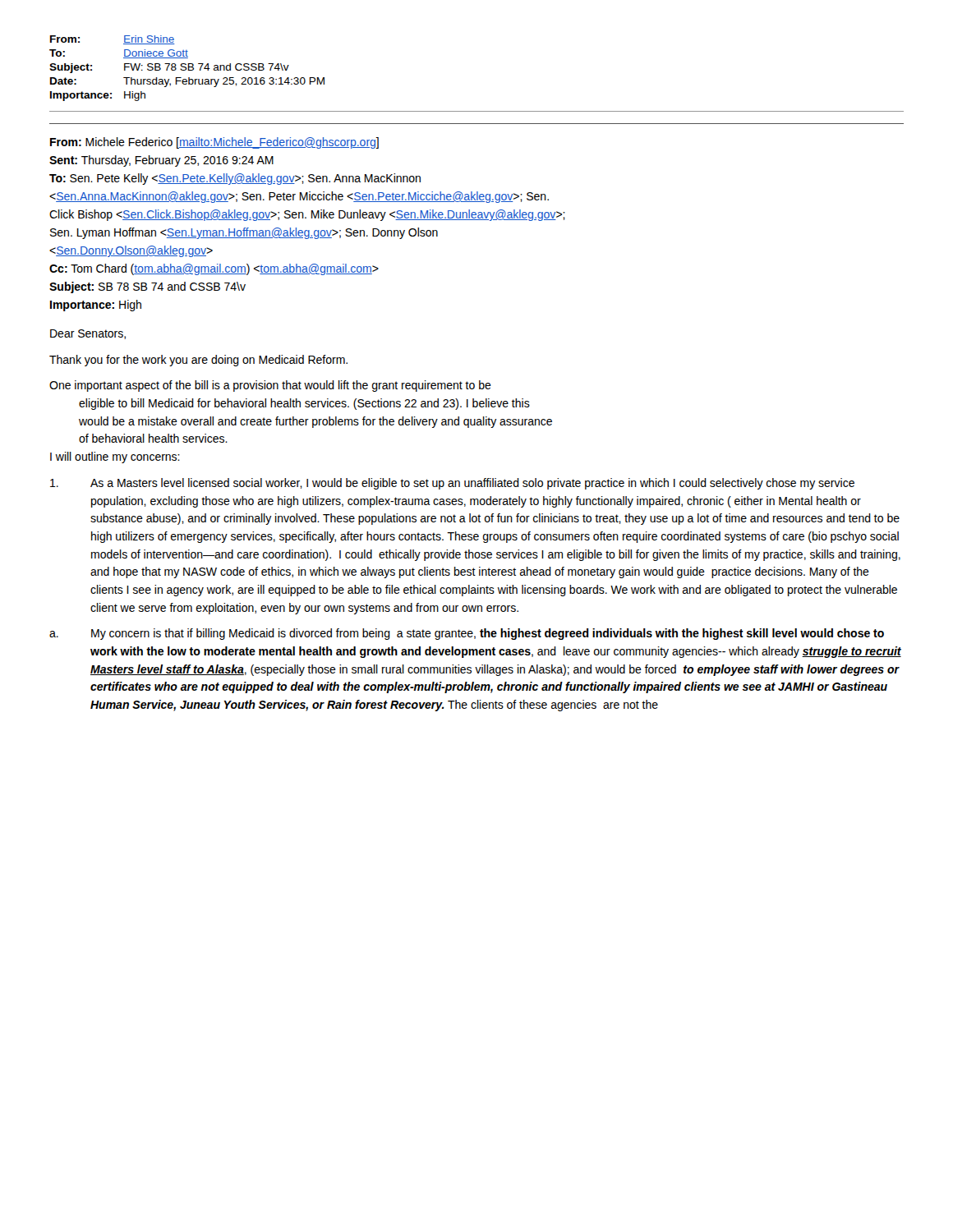
Task: Click a table
Action: point(476,72)
